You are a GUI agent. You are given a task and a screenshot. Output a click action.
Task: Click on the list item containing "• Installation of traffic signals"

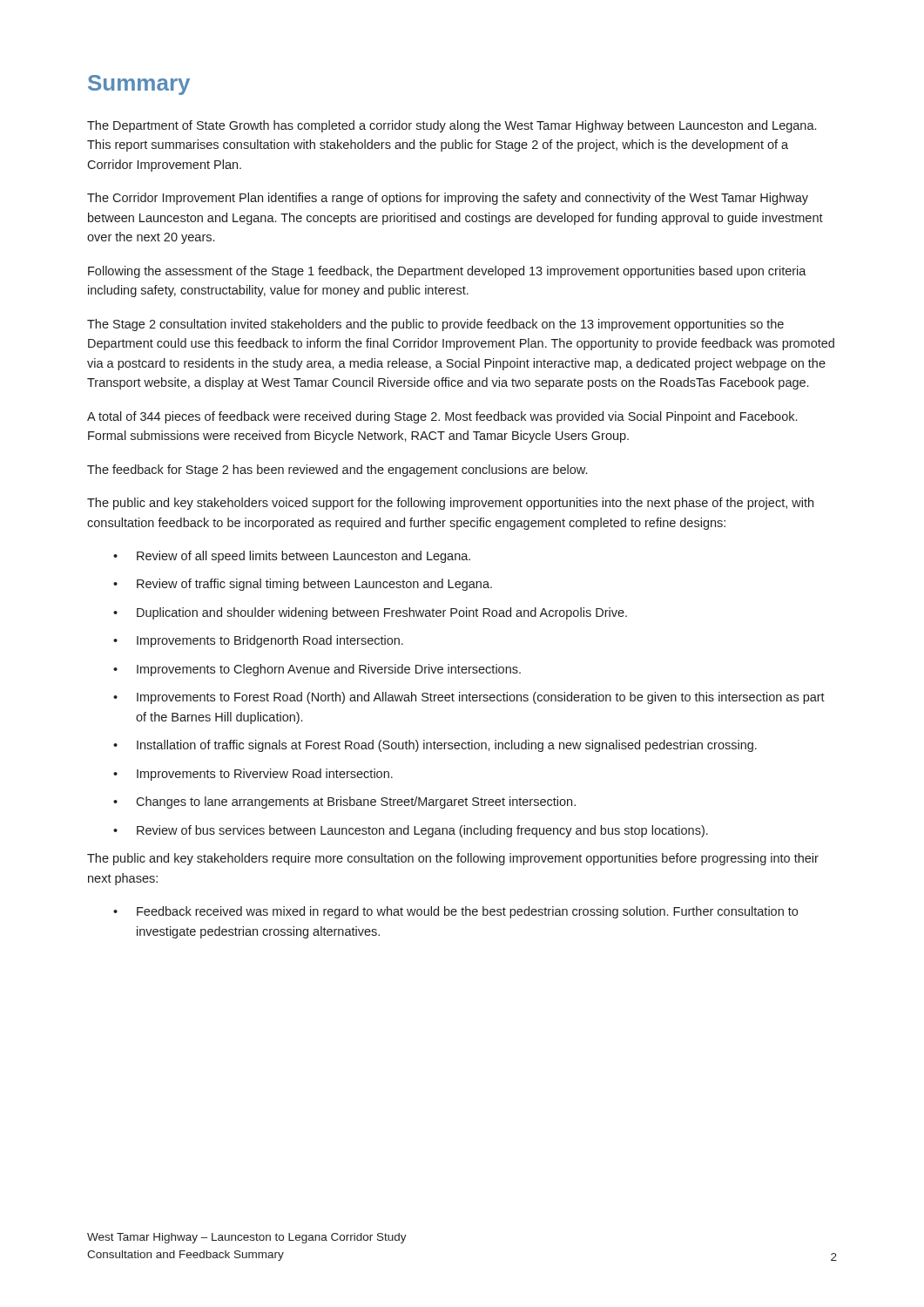[x=475, y=745]
